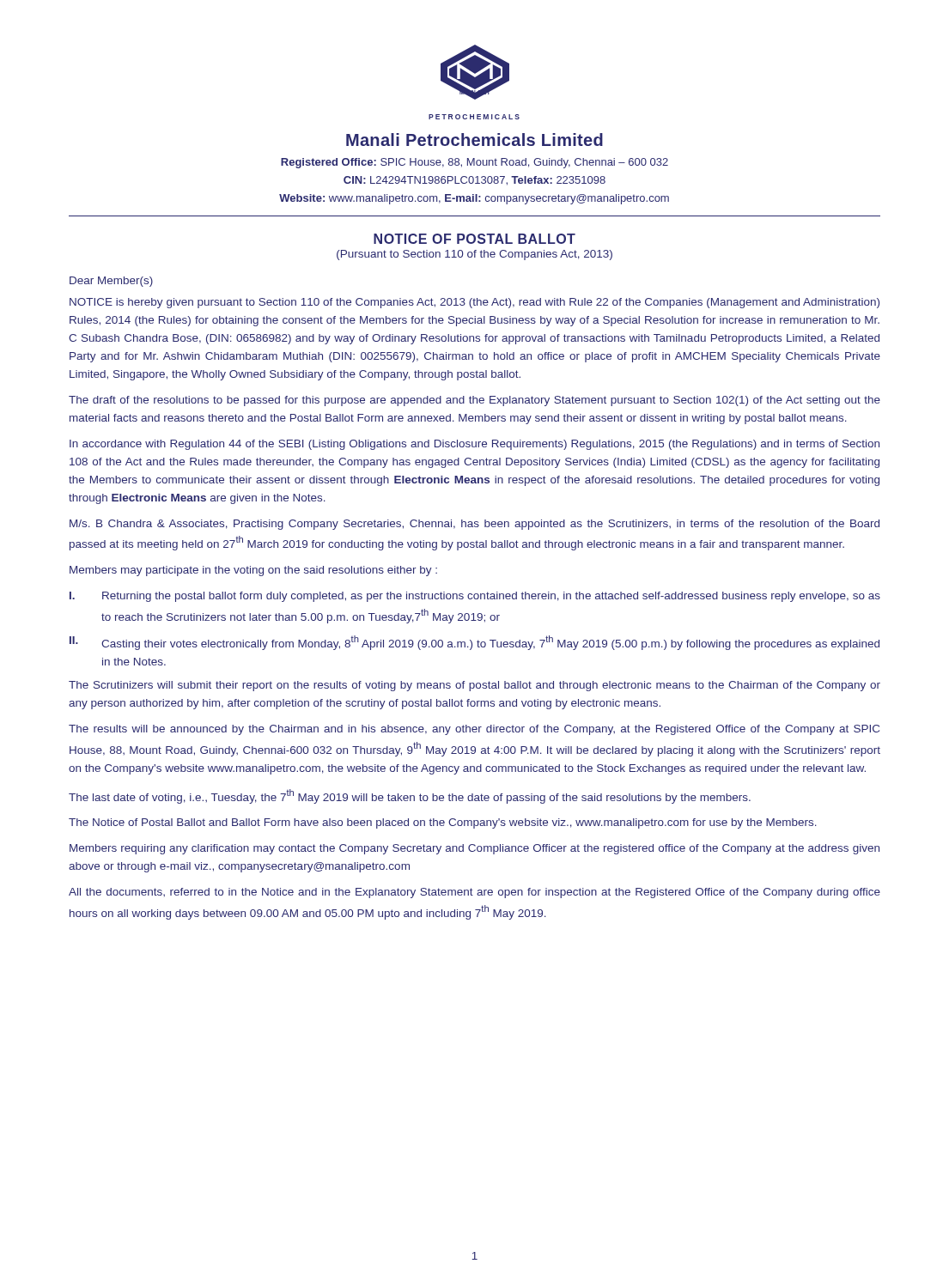Locate the element starting "M/s. B Chandra & Associates, Practising"

tap(474, 533)
